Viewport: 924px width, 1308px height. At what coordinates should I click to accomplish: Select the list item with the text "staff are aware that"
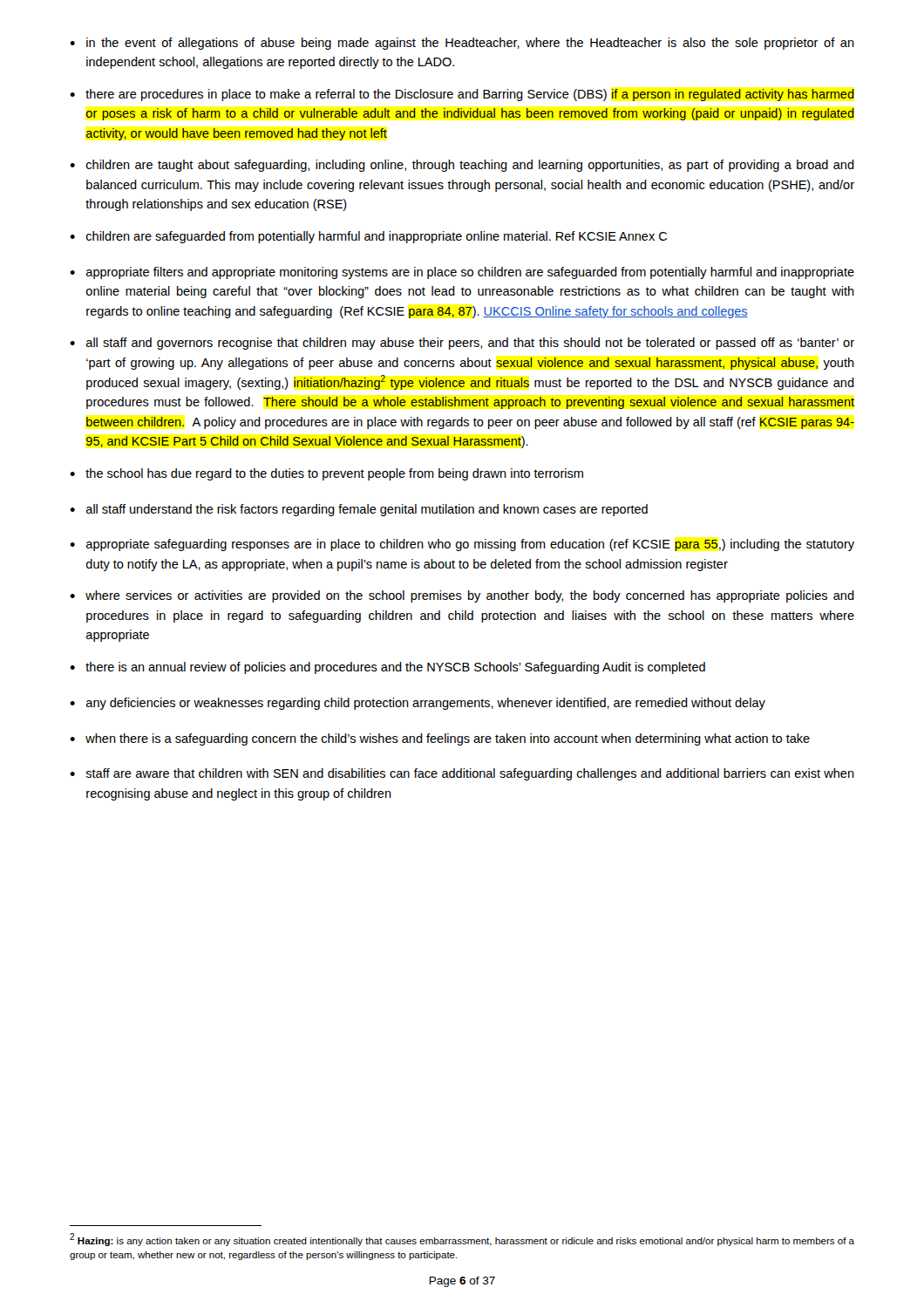(x=470, y=784)
